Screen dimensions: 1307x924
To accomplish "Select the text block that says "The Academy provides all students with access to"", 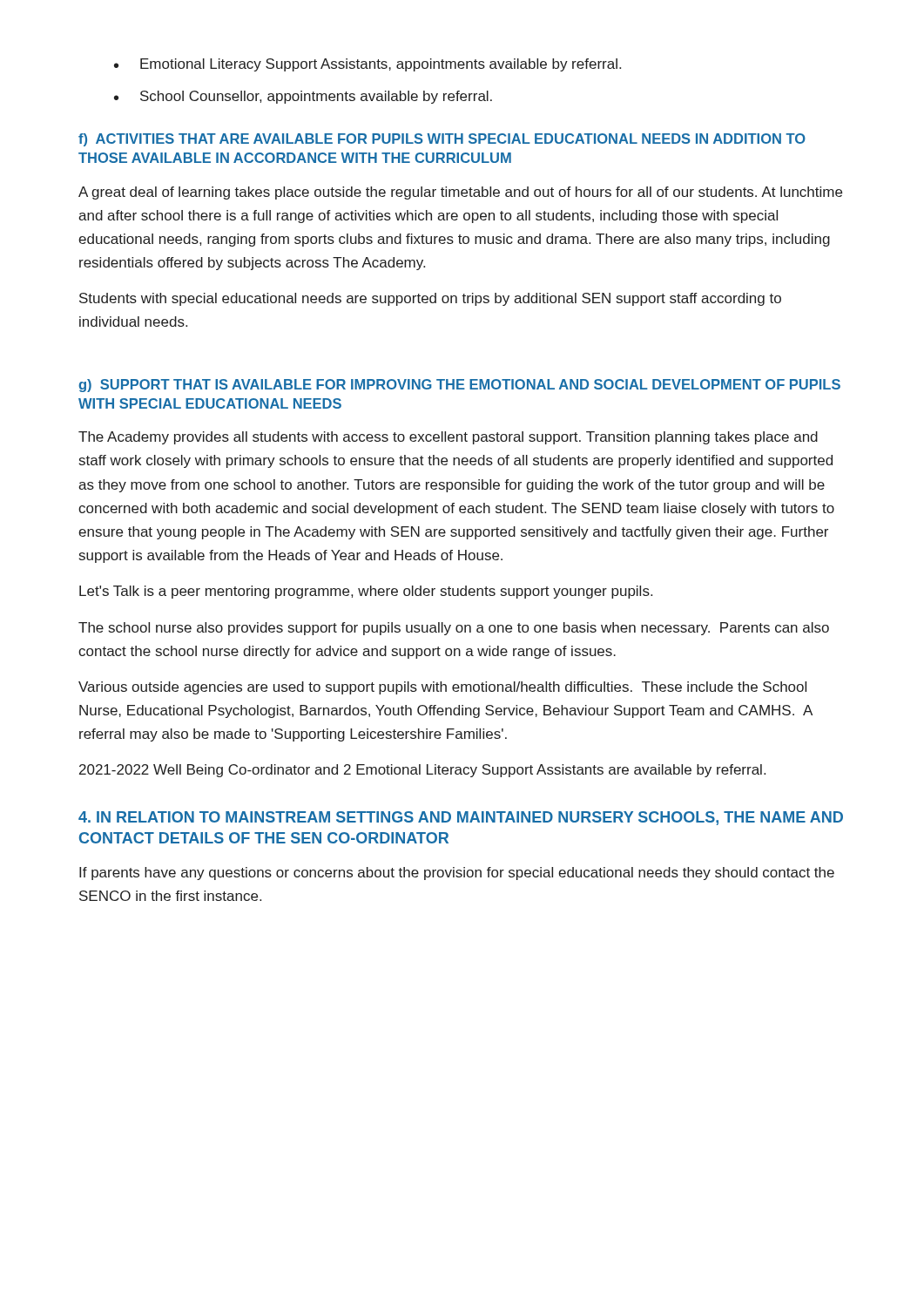I will 456,496.
